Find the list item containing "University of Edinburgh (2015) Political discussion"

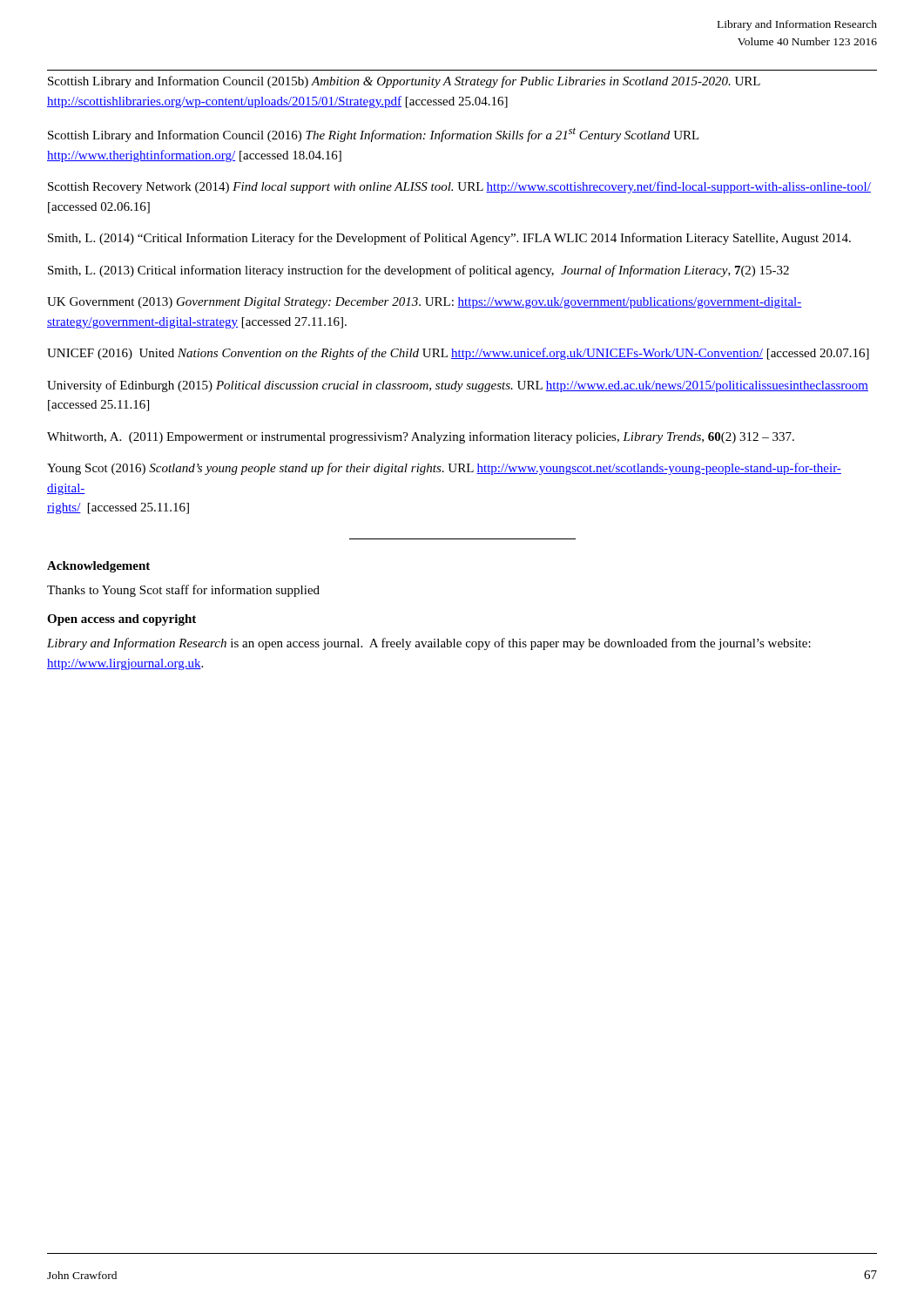[x=458, y=395]
